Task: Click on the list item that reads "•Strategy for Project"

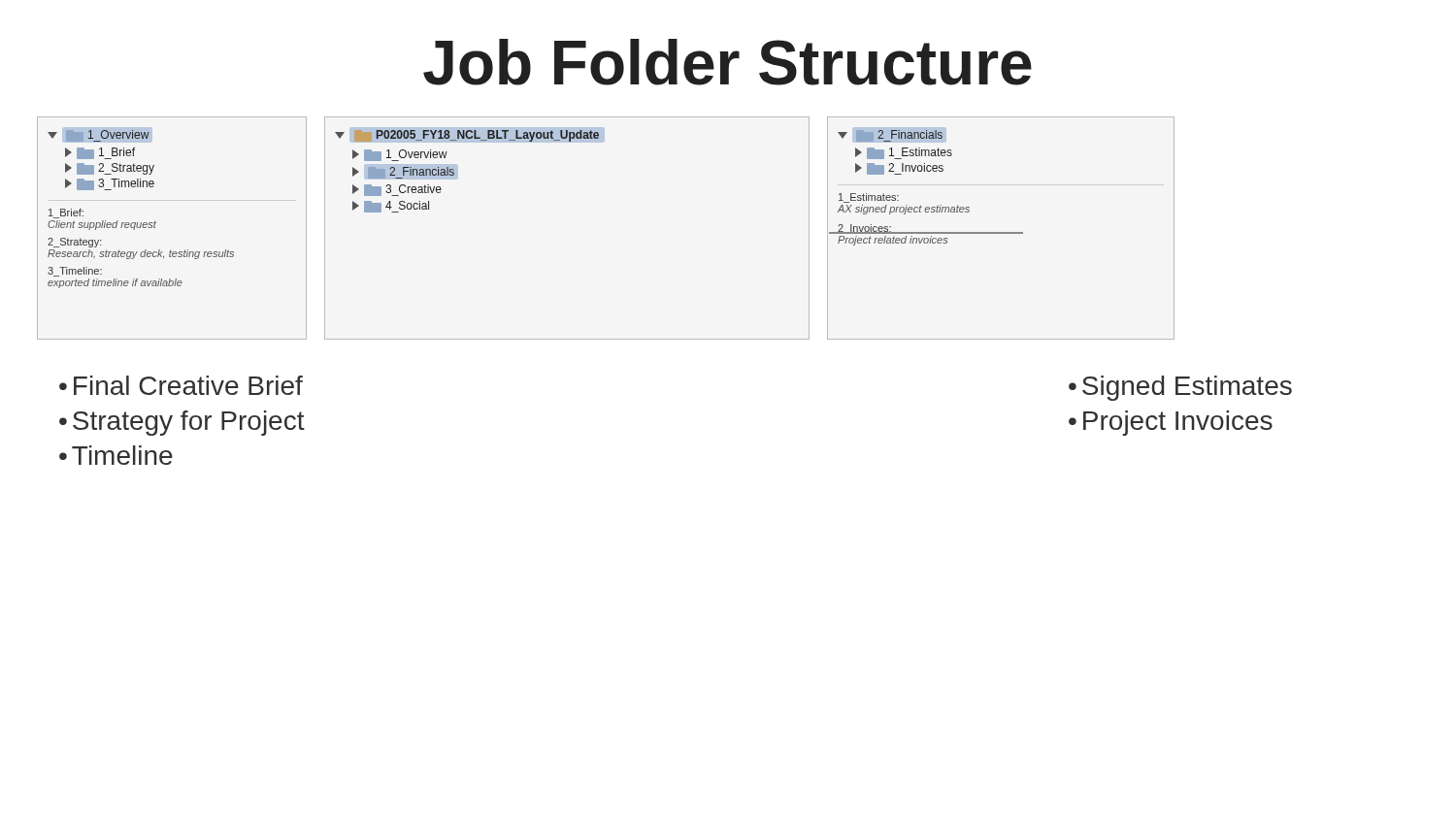Action: [181, 421]
